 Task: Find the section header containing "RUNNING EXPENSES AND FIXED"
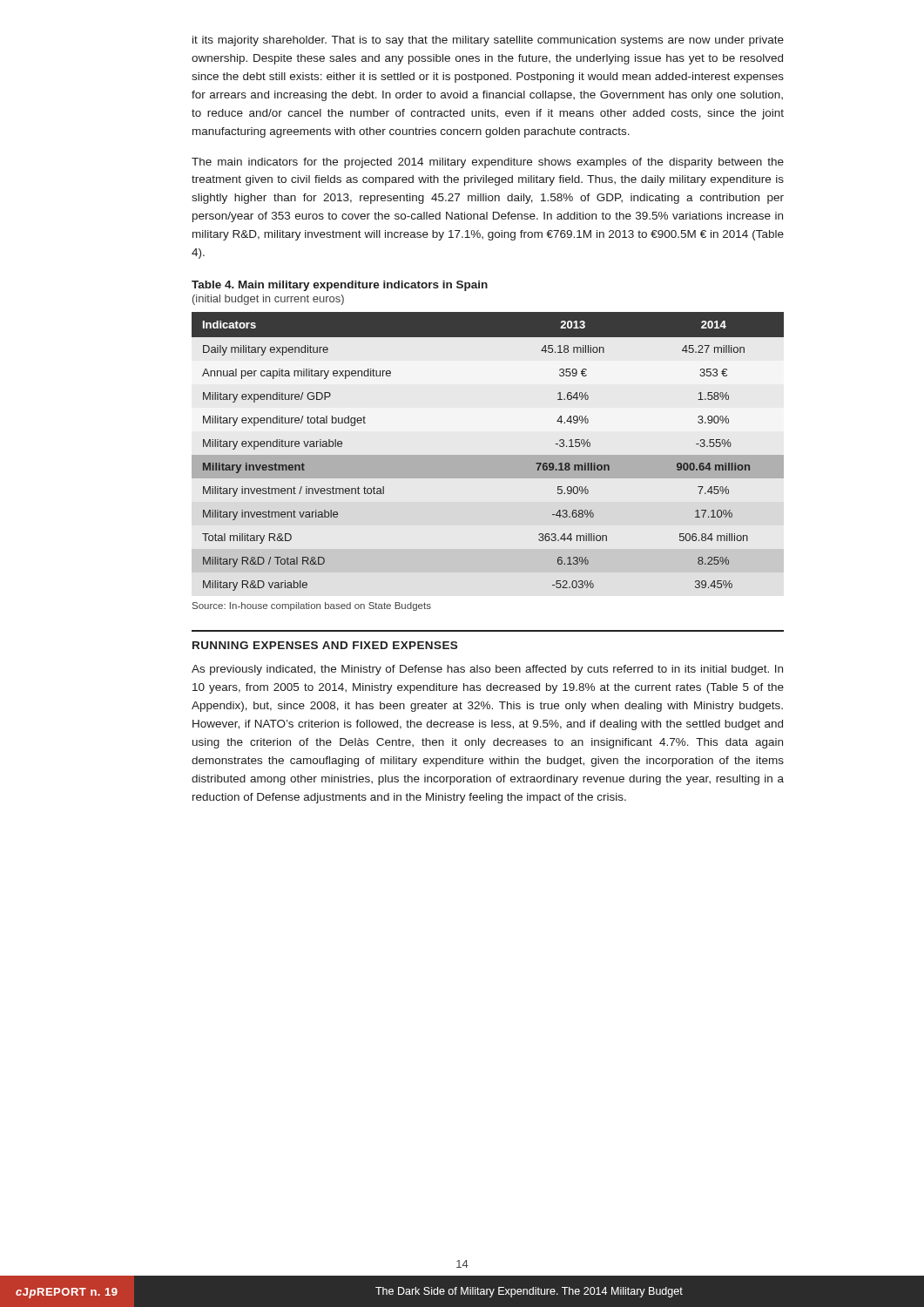pos(325,645)
